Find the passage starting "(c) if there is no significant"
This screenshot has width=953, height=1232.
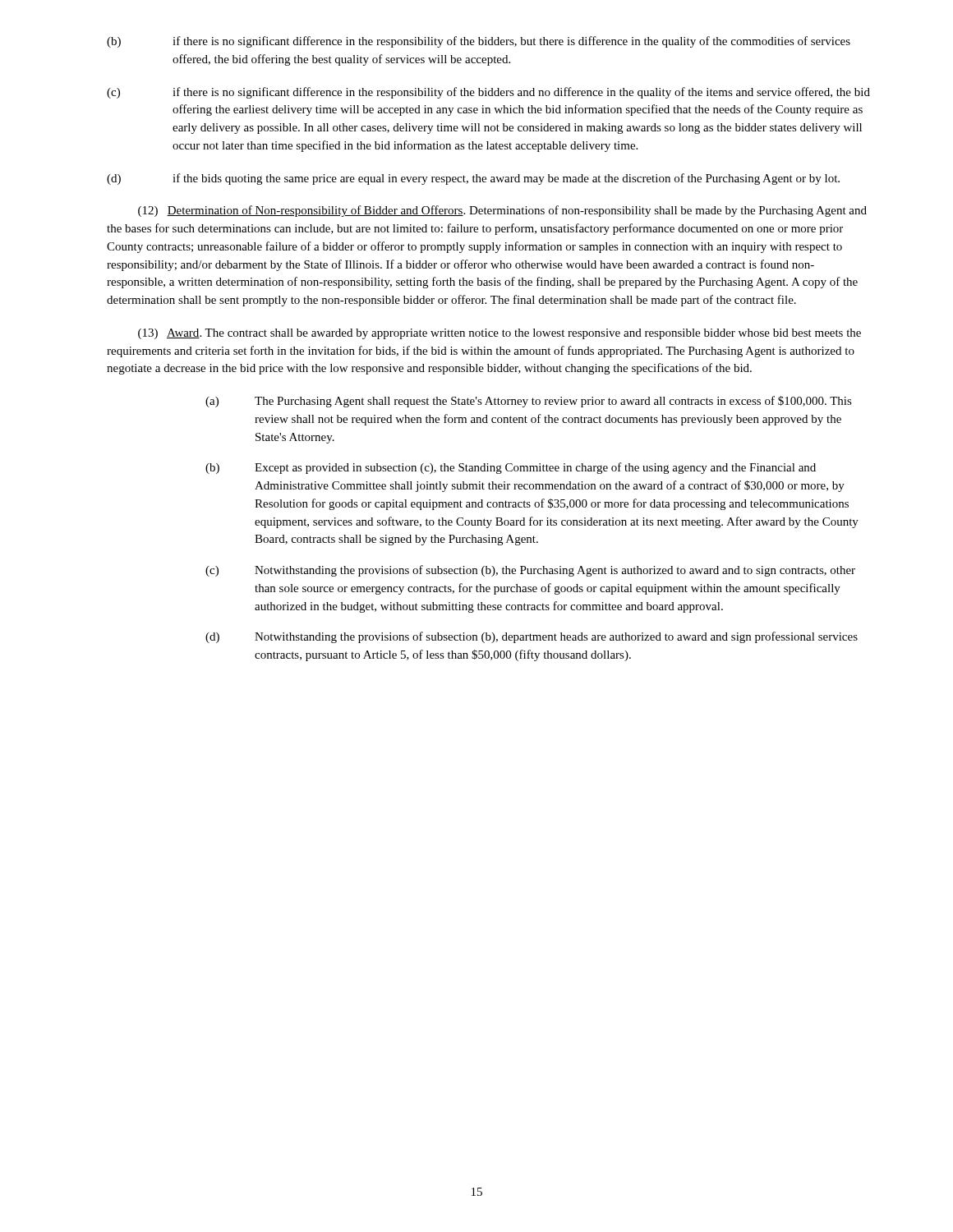click(x=489, y=119)
